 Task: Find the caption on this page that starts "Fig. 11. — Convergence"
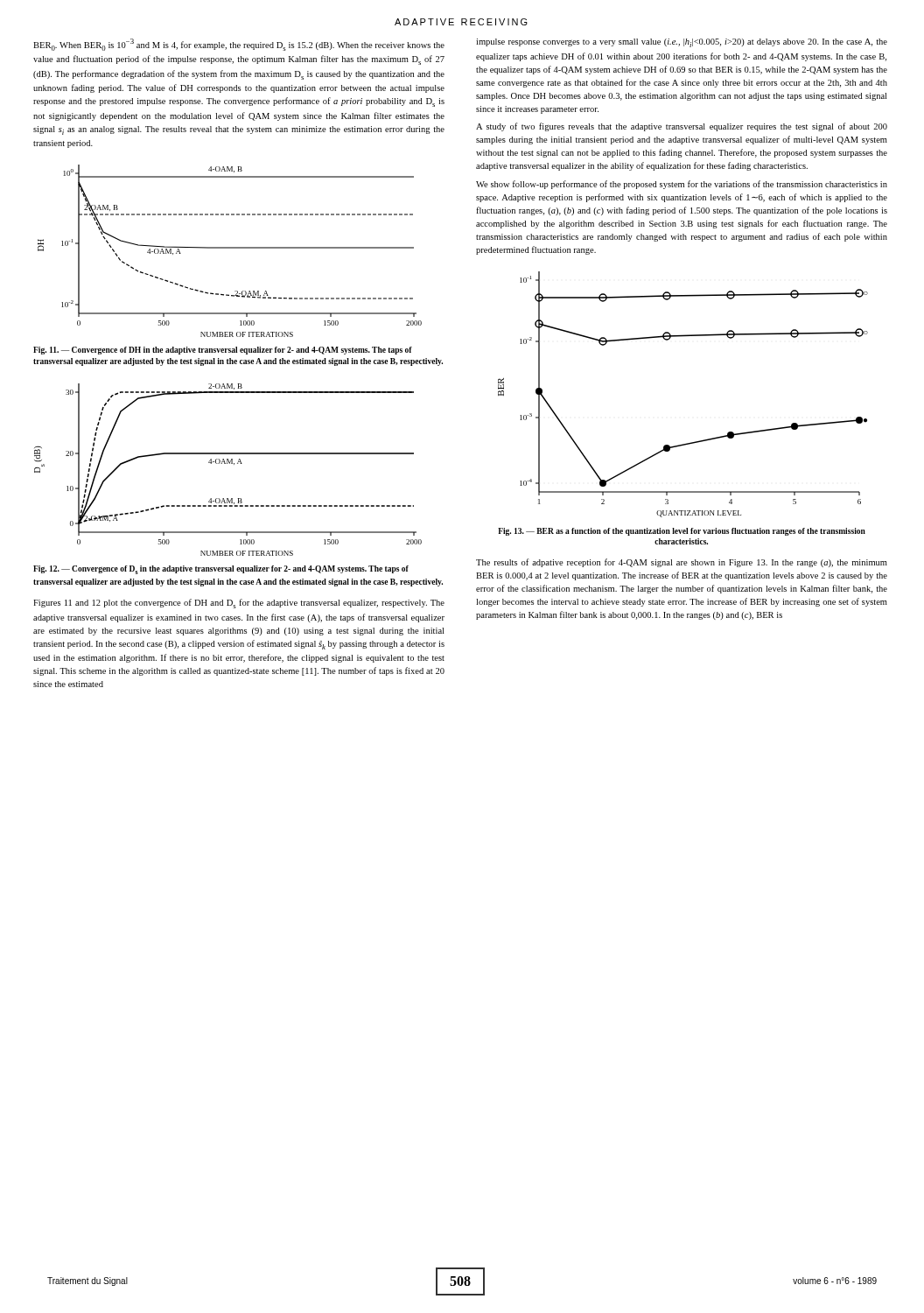(x=238, y=356)
